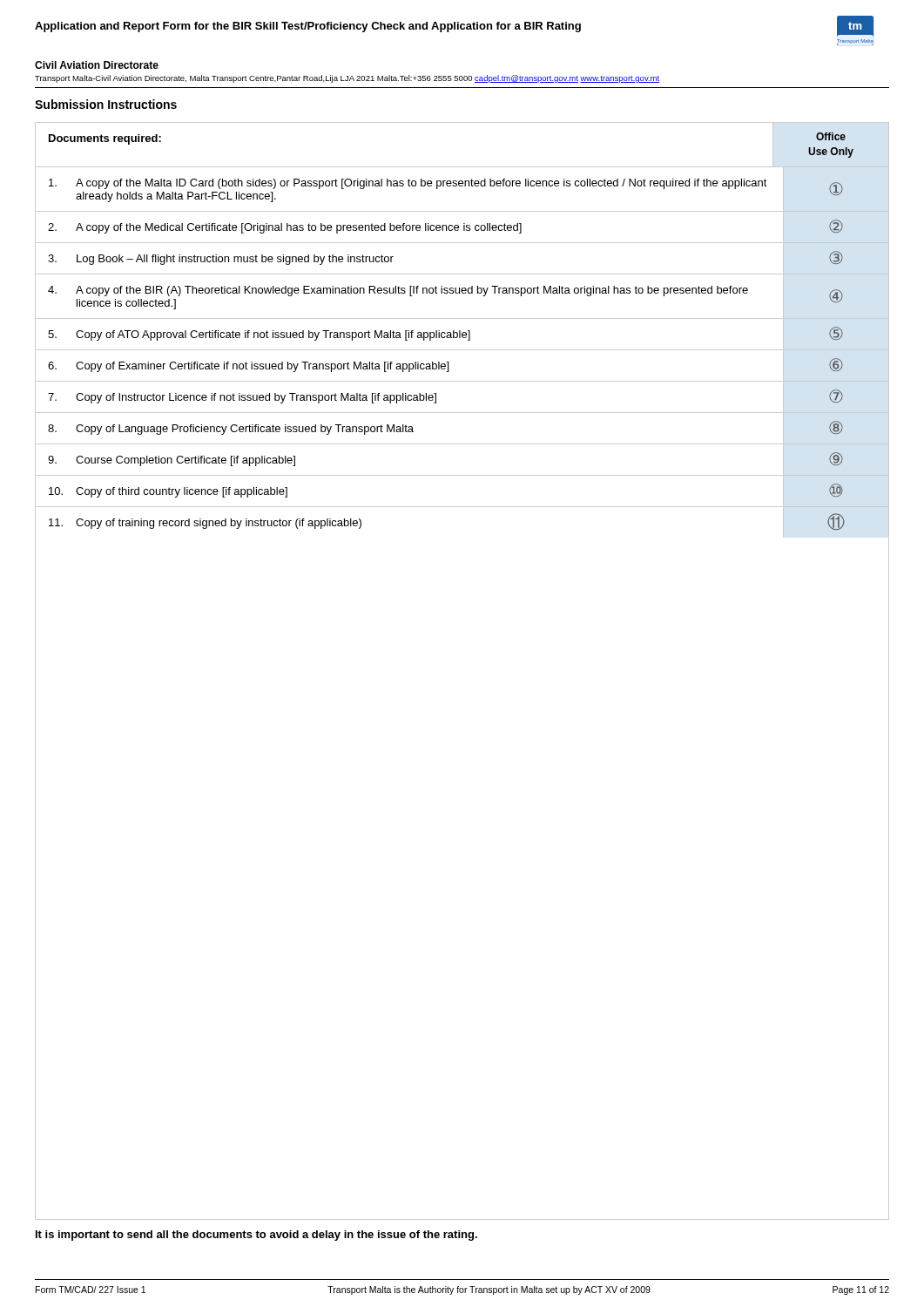Screen dimensions: 1307x924
Task: Click on the list item that says "4. A copy of"
Action: coord(409,296)
